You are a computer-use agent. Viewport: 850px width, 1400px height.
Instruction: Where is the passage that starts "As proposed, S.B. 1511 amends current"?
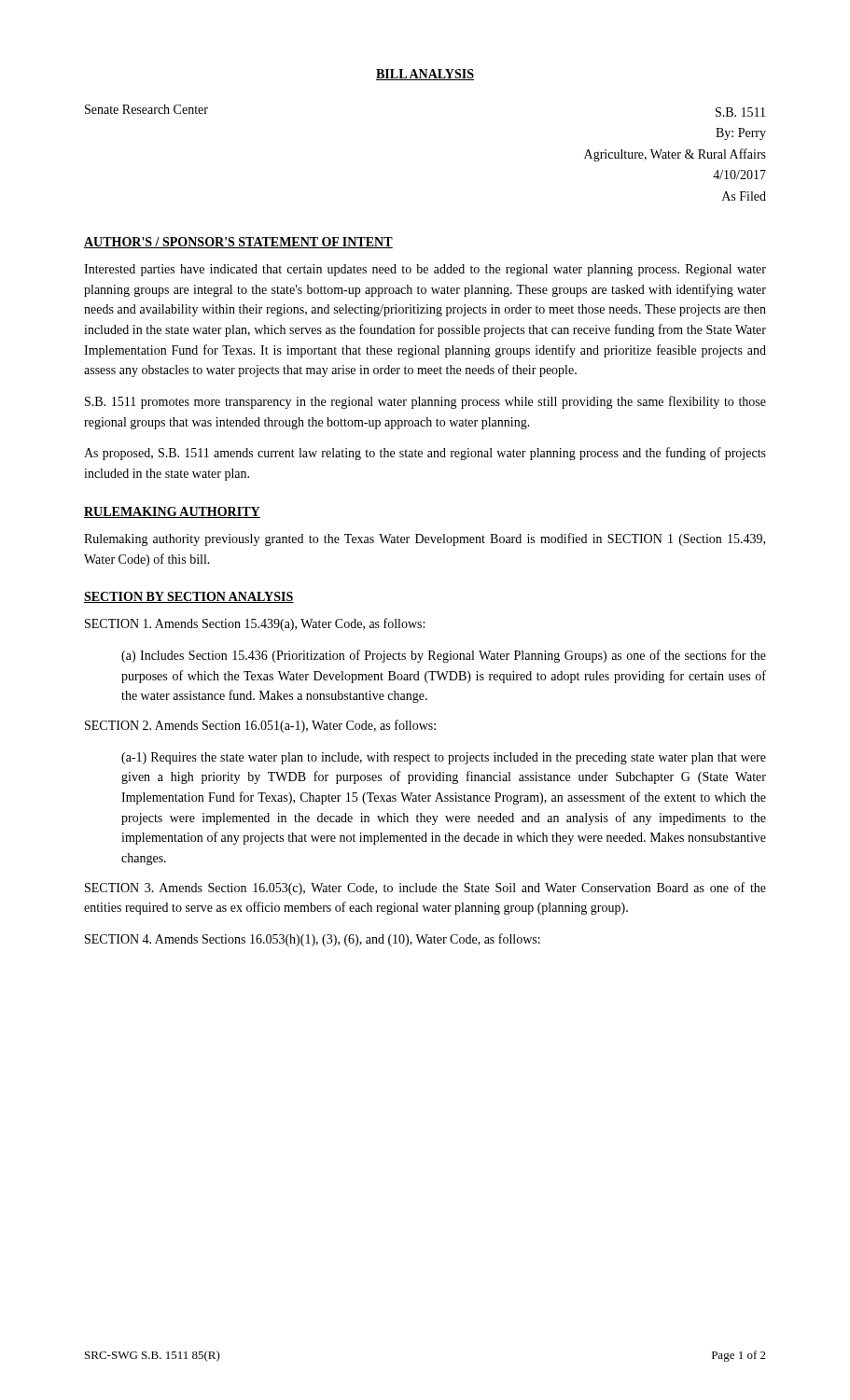tap(425, 464)
